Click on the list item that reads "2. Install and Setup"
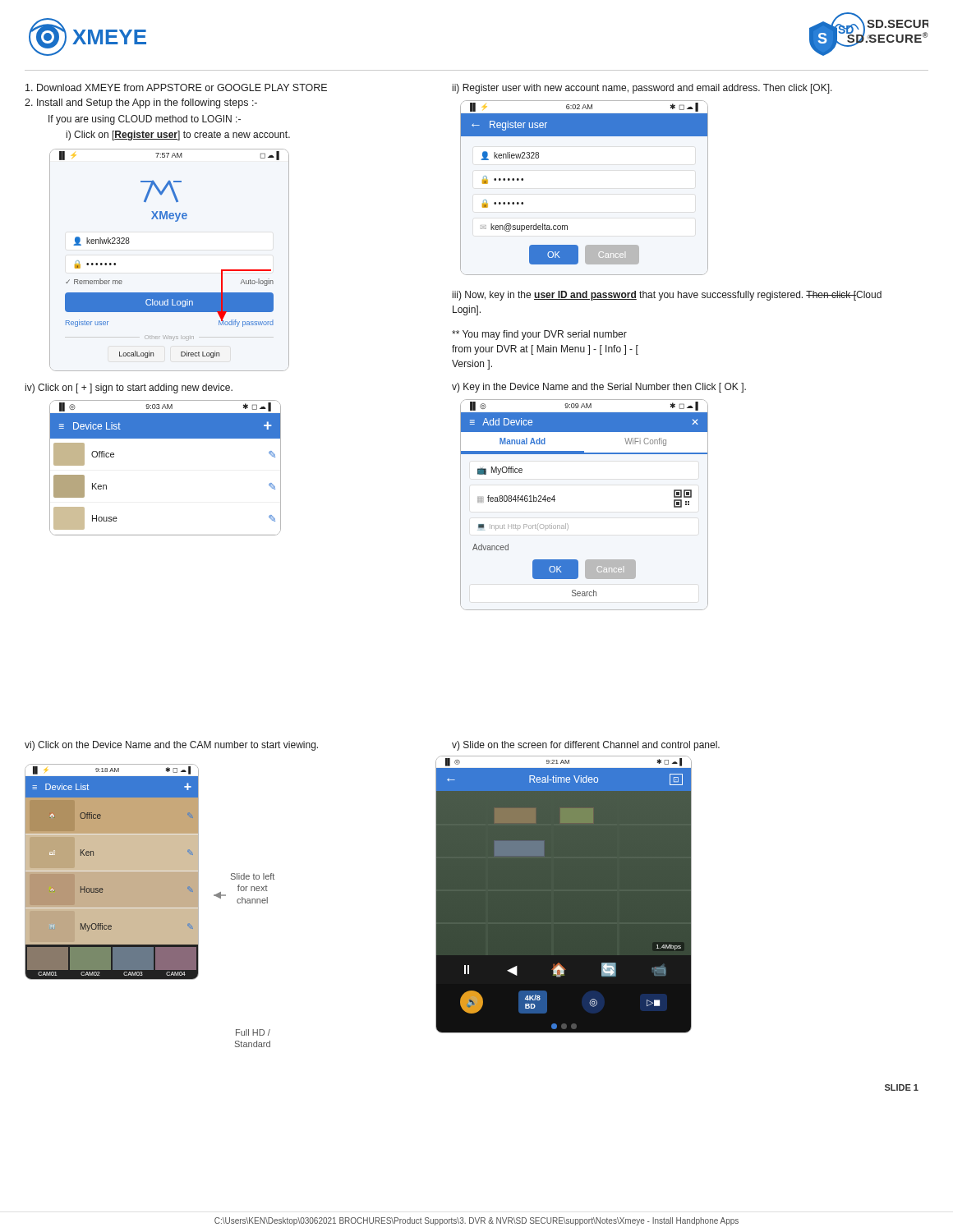Image resolution: width=953 pixels, height=1232 pixels. 141,103
